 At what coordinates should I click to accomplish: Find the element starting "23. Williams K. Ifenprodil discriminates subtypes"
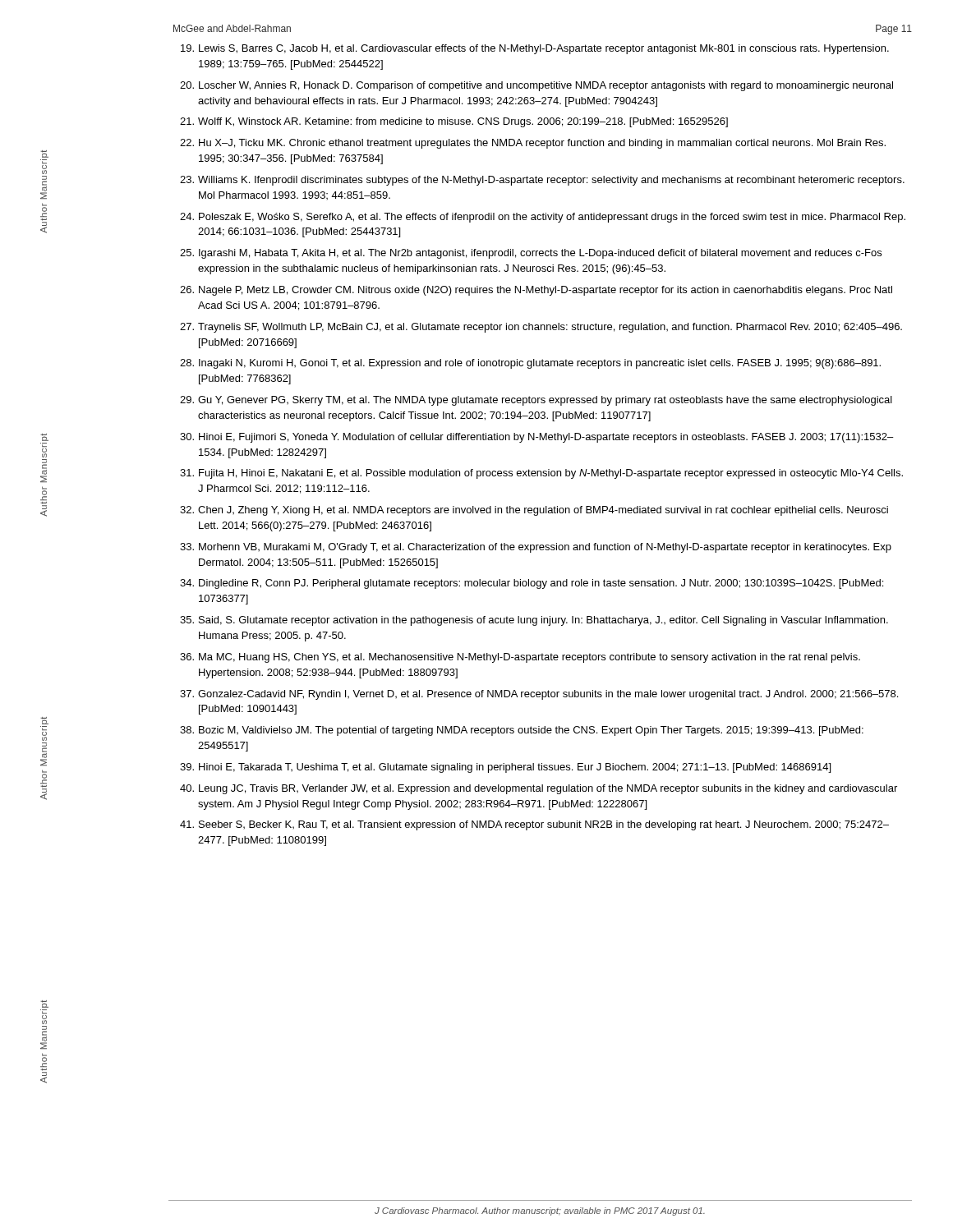540,188
